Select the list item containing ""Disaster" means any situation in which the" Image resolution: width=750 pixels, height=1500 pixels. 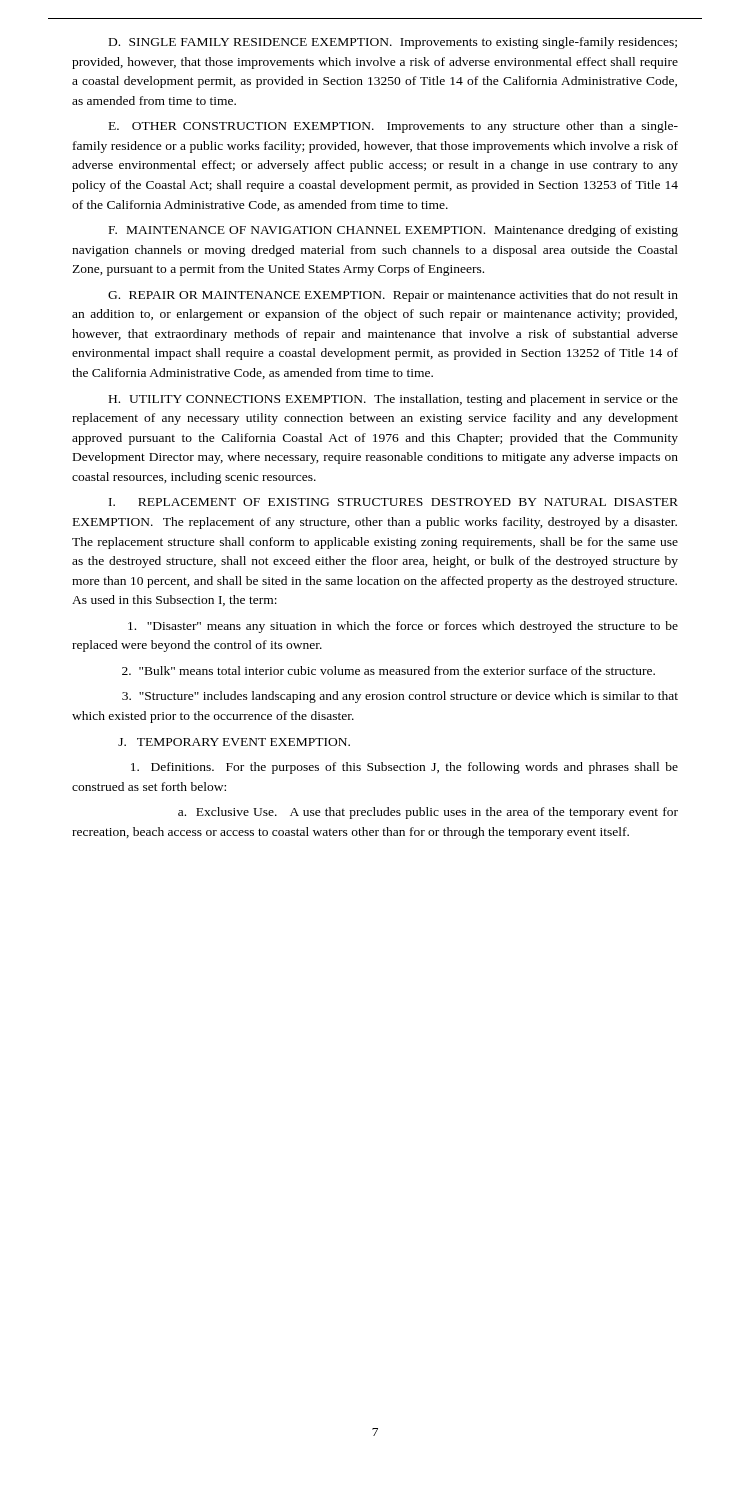click(x=375, y=635)
